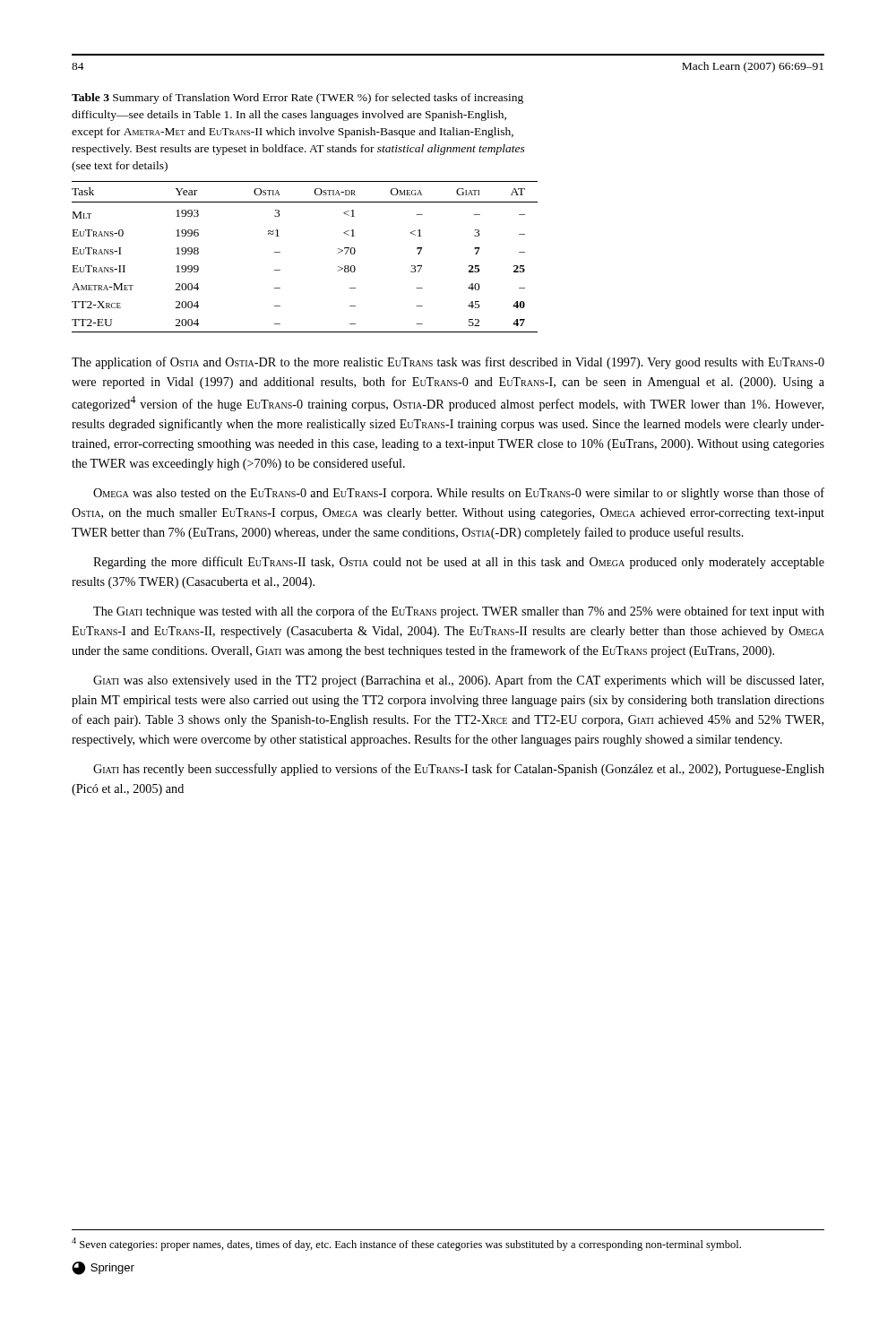Viewport: 896px width, 1344px height.
Task: Locate the region starting "Table 3 Summary of"
Action: tap(298, 131)
